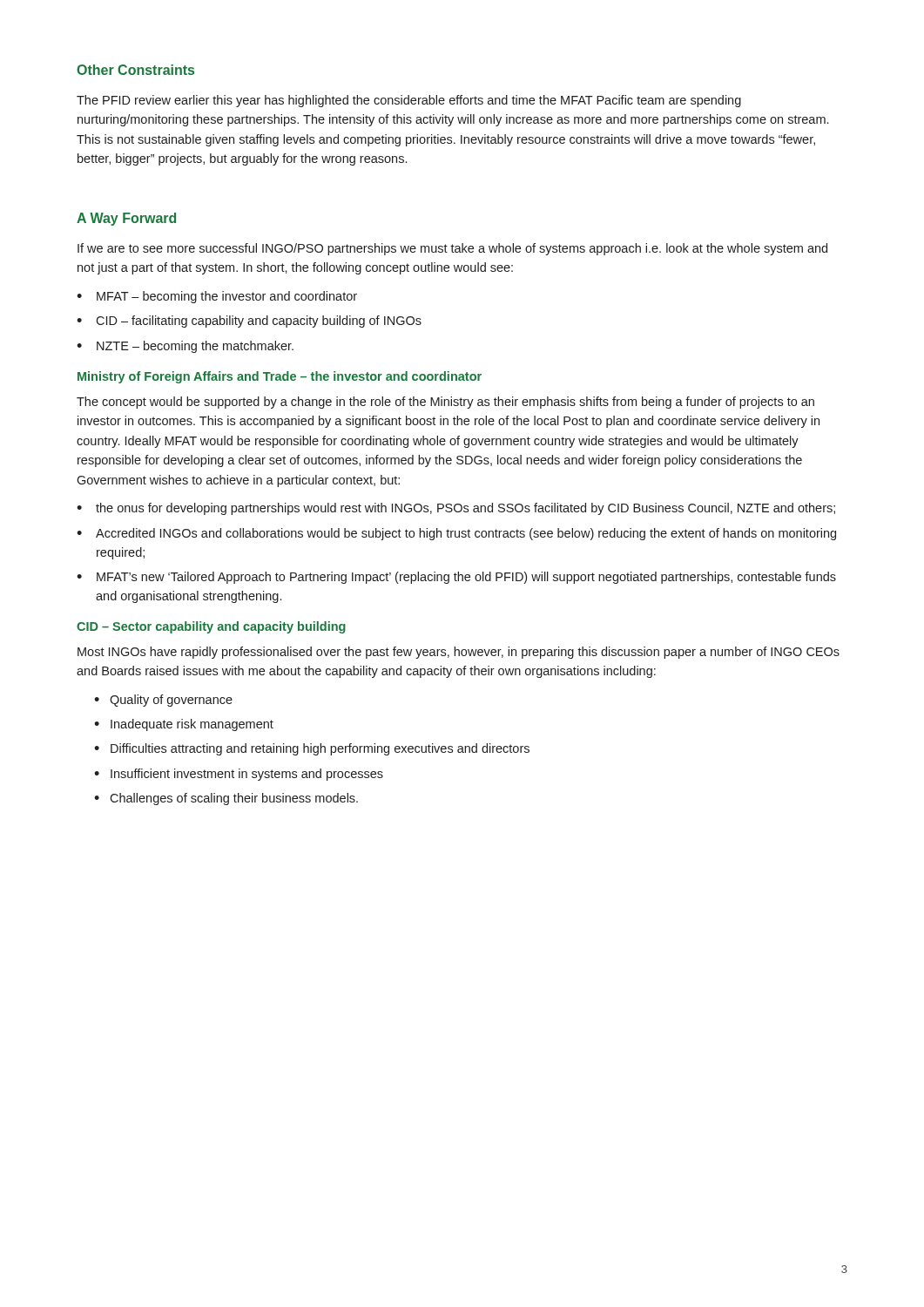Find the passage starting "The PFID review earlier this year has highlighted"
Viewport: 924px width, 1307px height.
453,130
